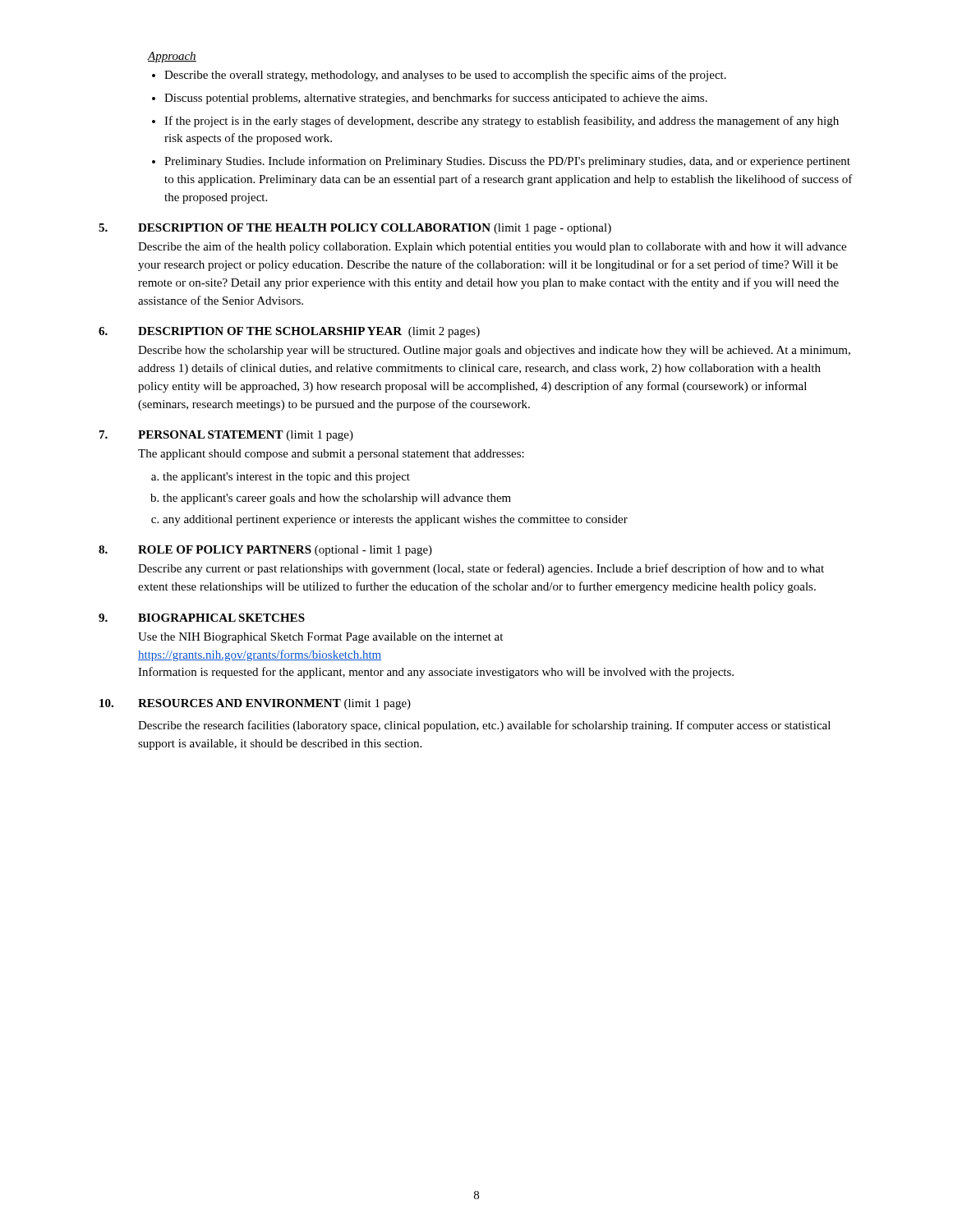Locate the block of text that opens with "Describe any current or past relationships with"
The width and height of the screenshot is (953, 1232).
(481, 578)
